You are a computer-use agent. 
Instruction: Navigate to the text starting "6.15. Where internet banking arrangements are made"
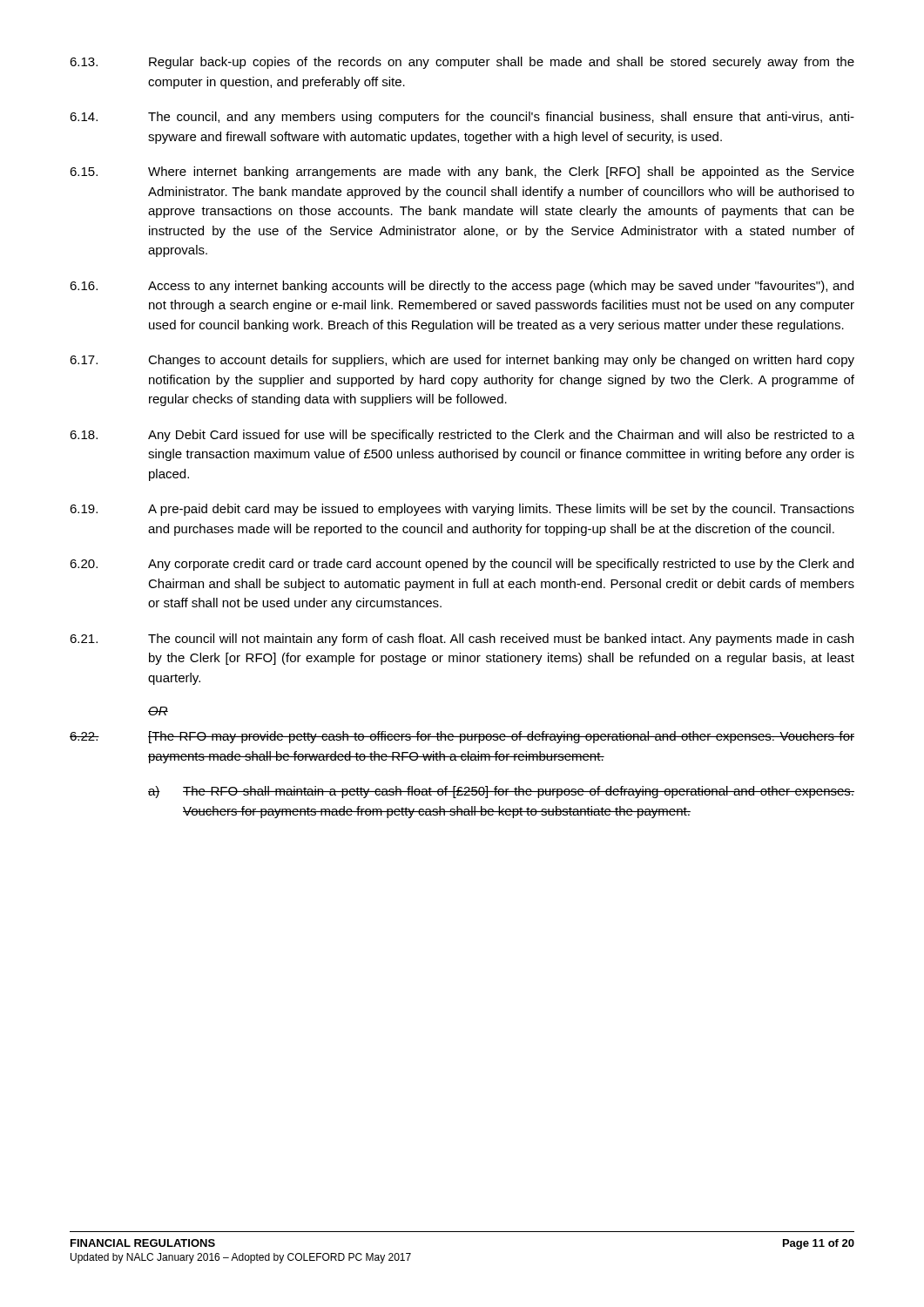coord(462,211)
